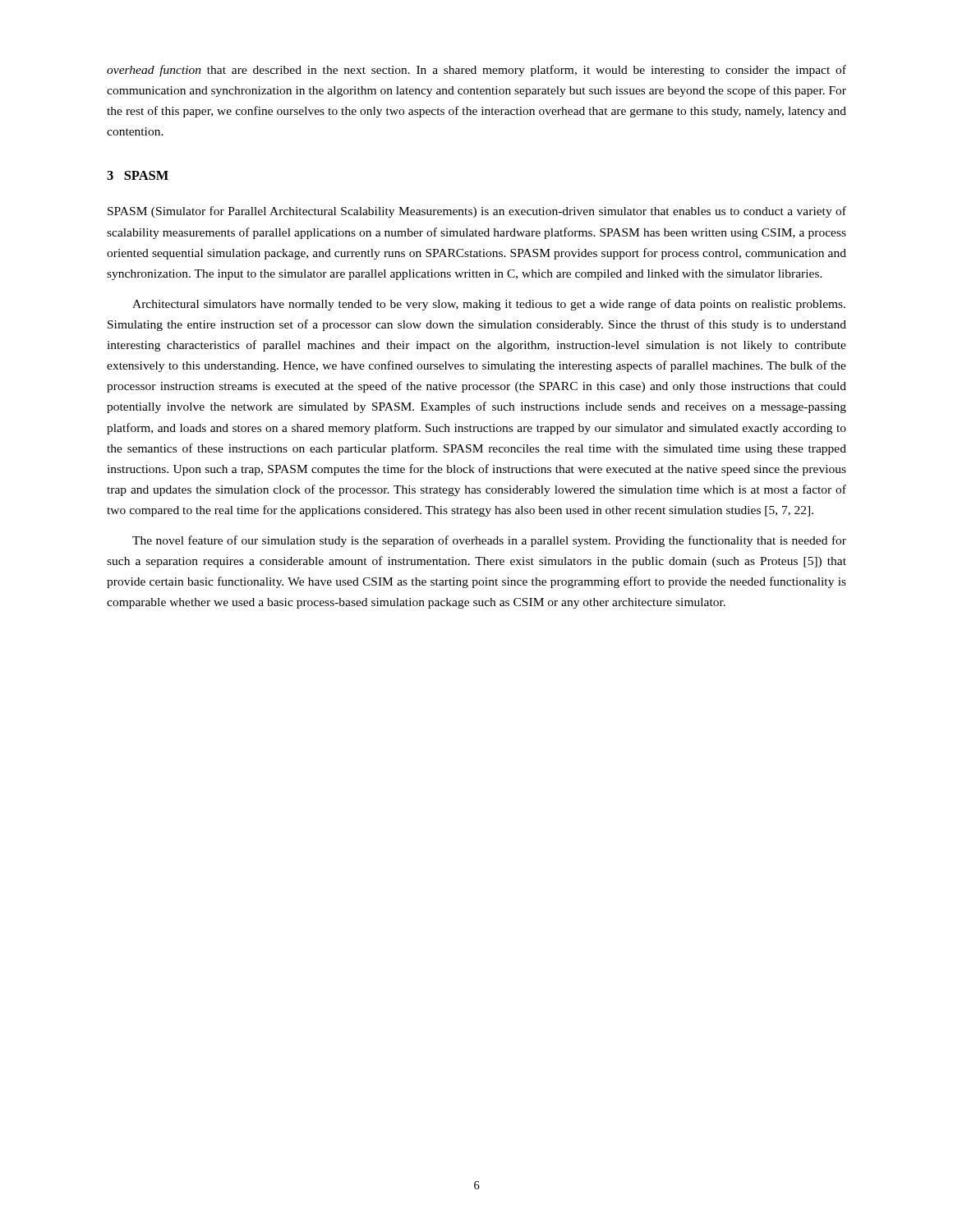Locate the passage starting "The novel feature of our simulation study is"
The image size is (953, 1232).
[476, 571]
